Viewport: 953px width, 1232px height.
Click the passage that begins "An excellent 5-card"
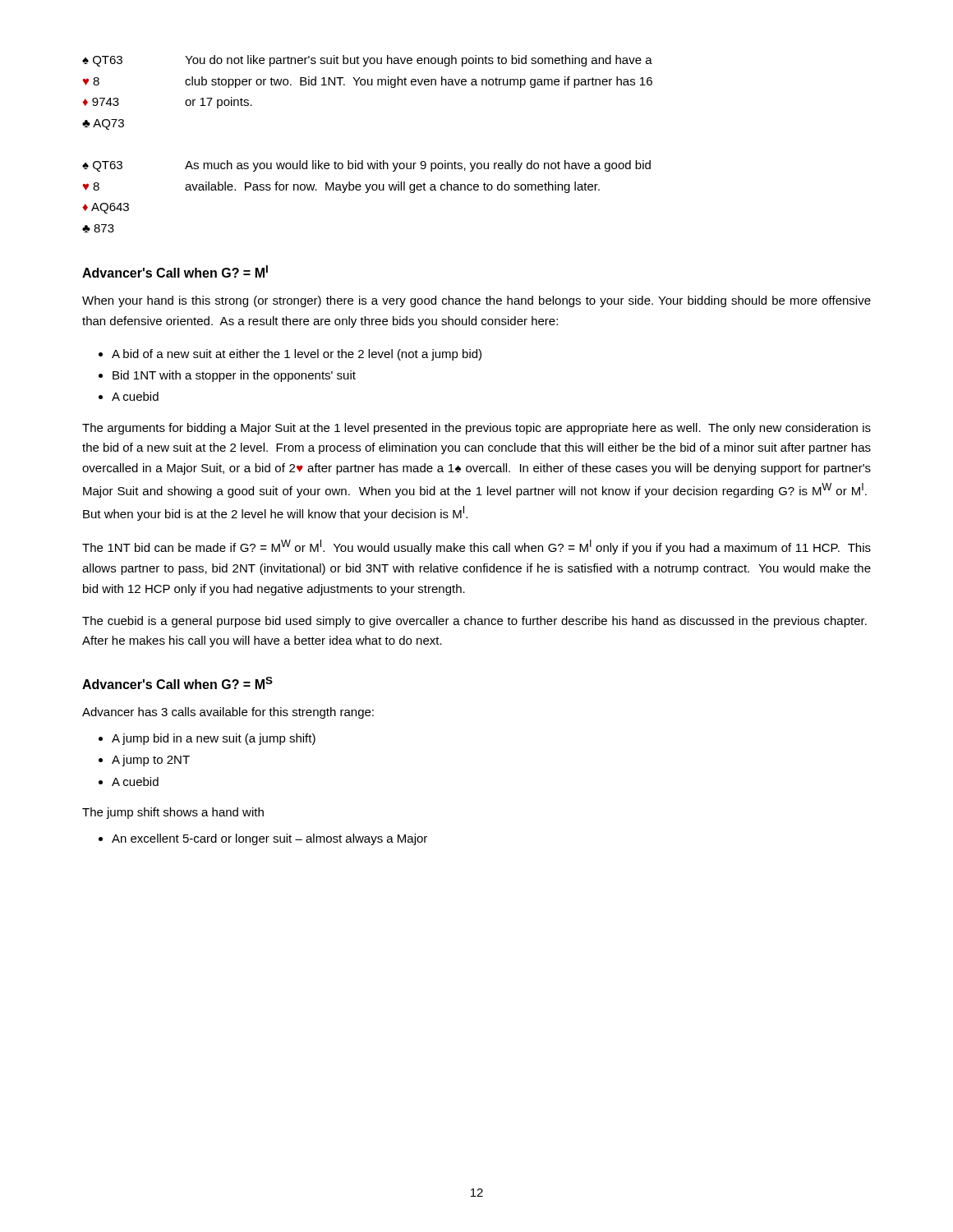click(x=270, y=838)
